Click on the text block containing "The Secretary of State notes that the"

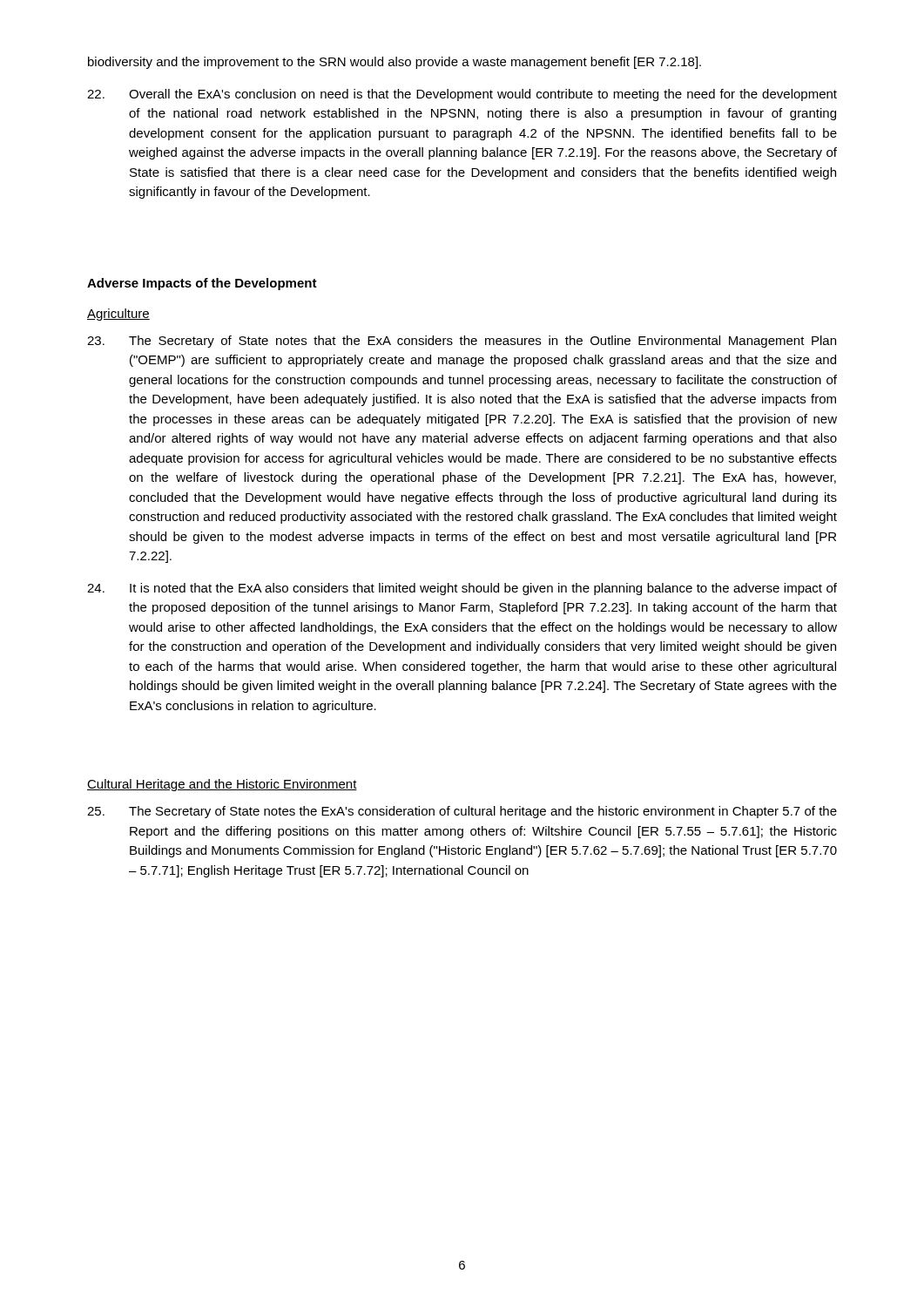462,448
